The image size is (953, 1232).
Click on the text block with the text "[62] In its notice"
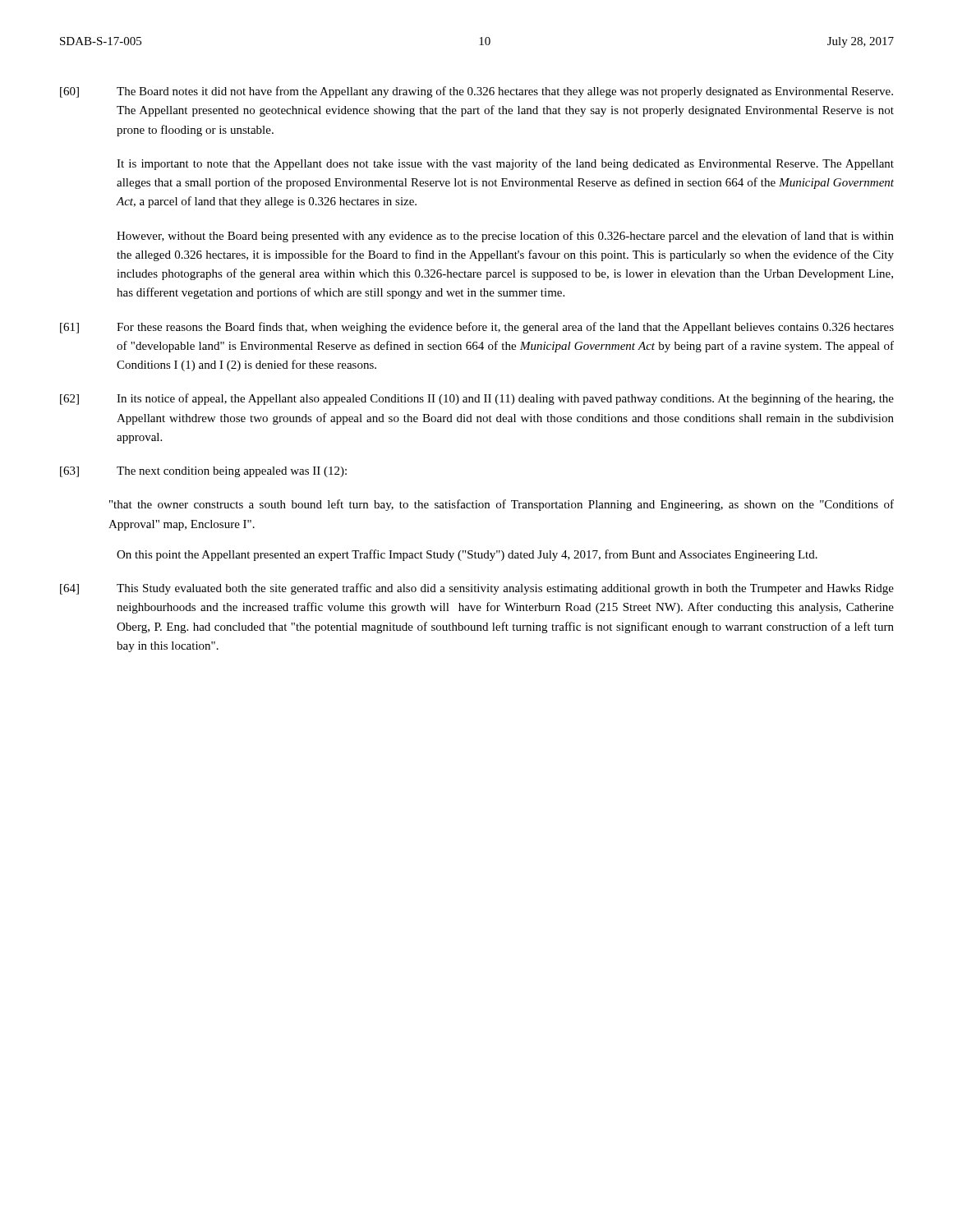pyautogui.click(x=476, y=418)
